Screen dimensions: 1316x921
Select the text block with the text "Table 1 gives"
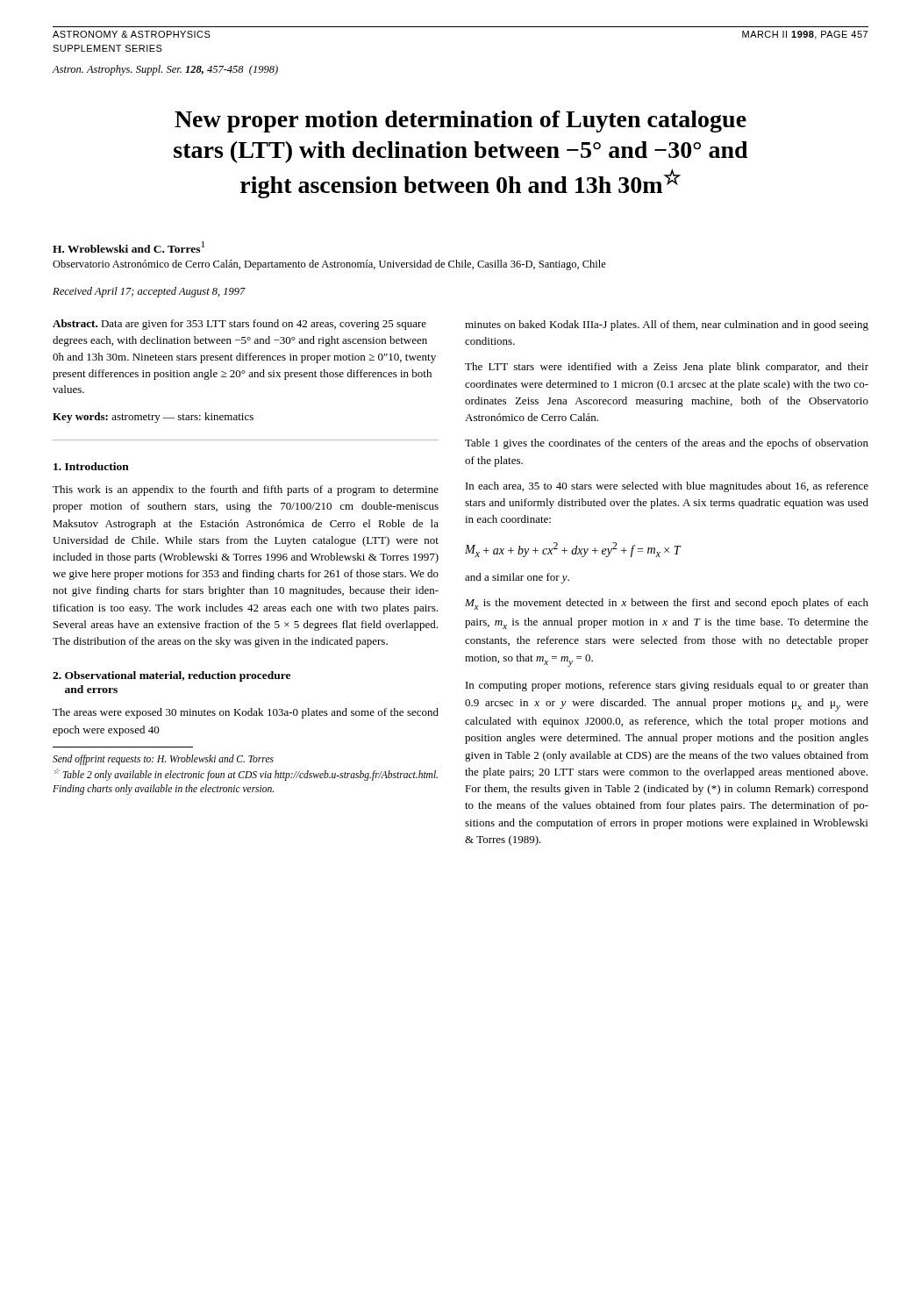pyautogui.click(x=667, y=451)
